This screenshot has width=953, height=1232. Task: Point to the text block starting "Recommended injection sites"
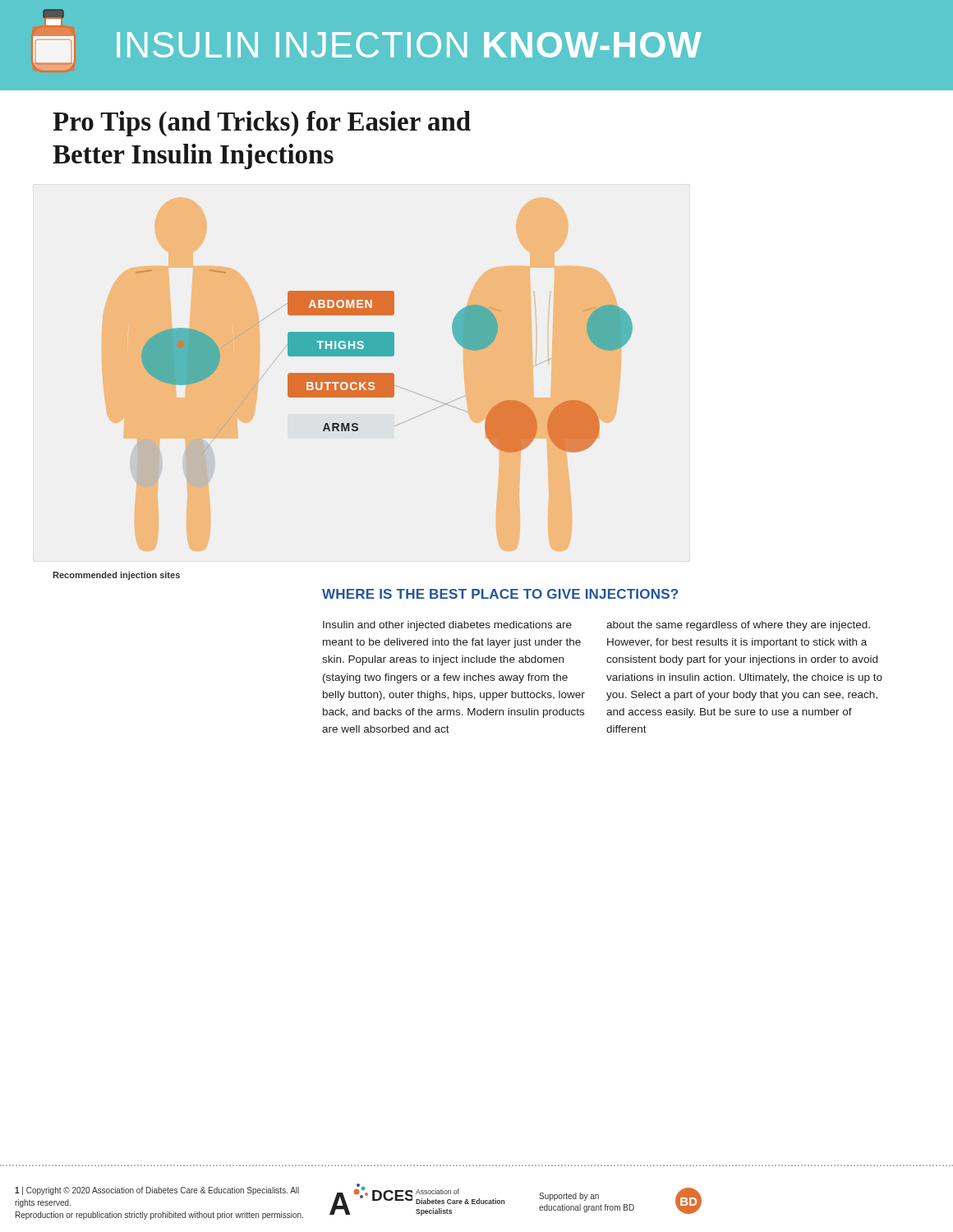coord(116,575)
